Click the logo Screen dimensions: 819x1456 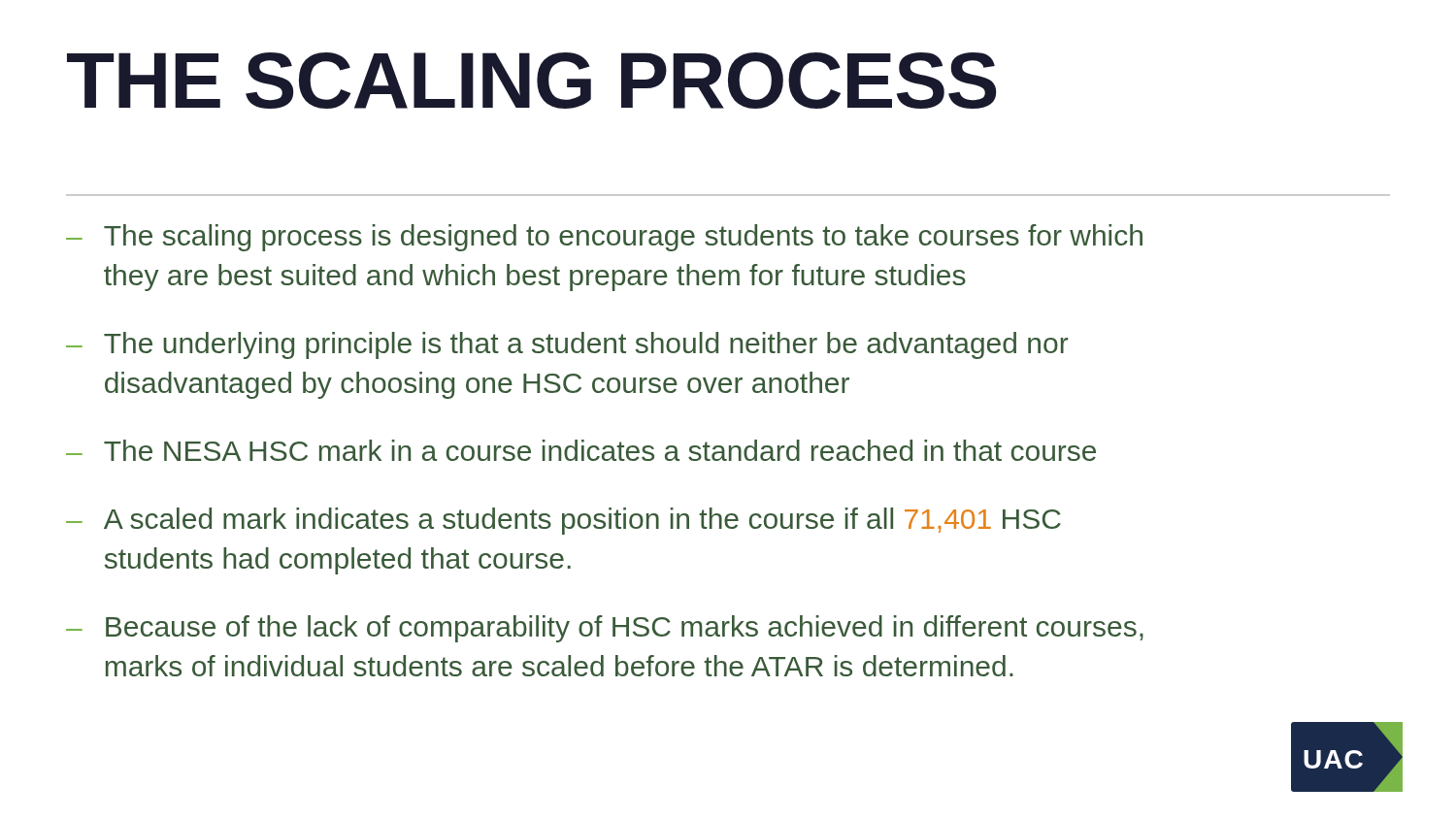click(1347, 757)
